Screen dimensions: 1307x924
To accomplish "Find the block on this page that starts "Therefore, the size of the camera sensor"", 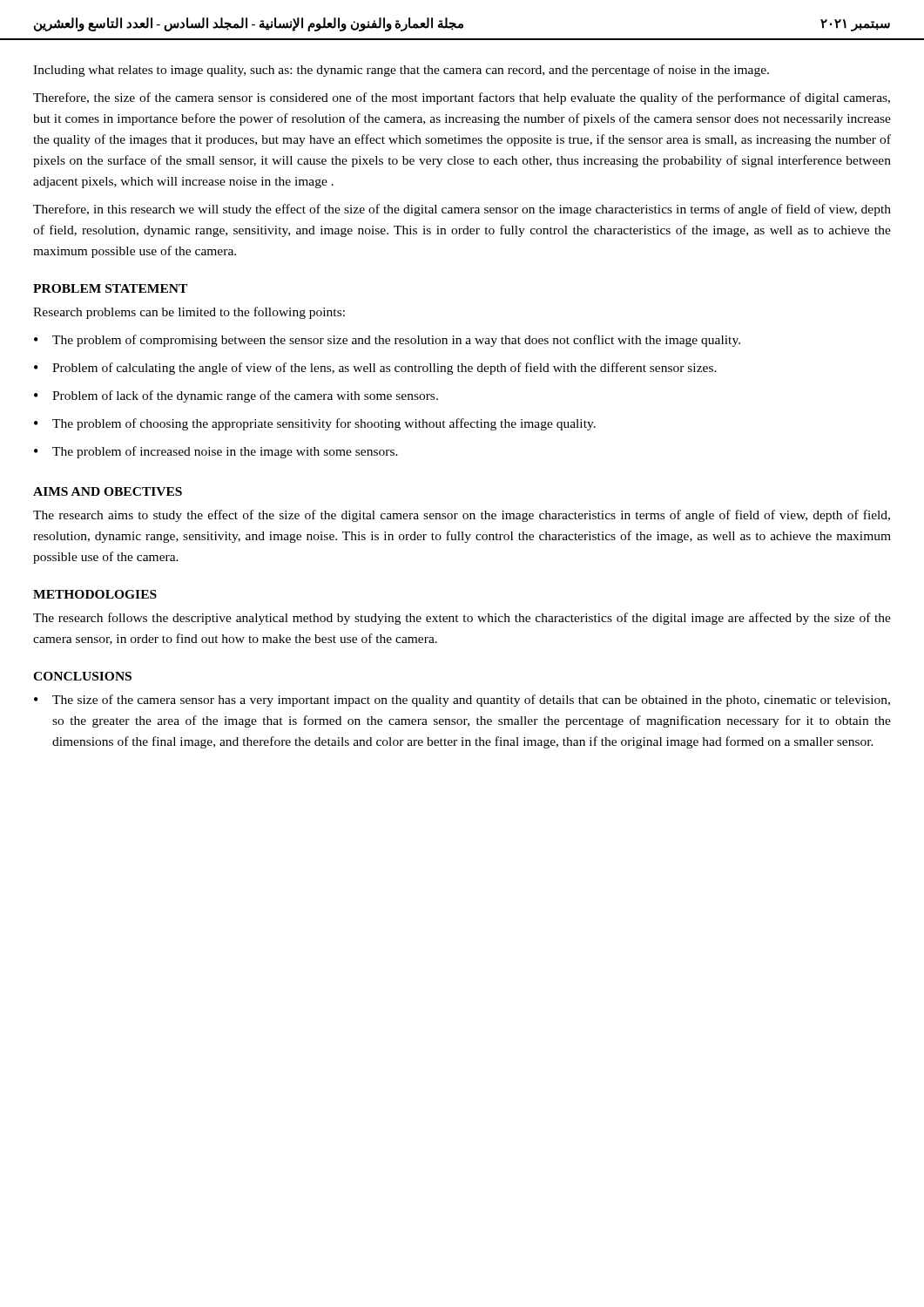I will tap(462, 139).
